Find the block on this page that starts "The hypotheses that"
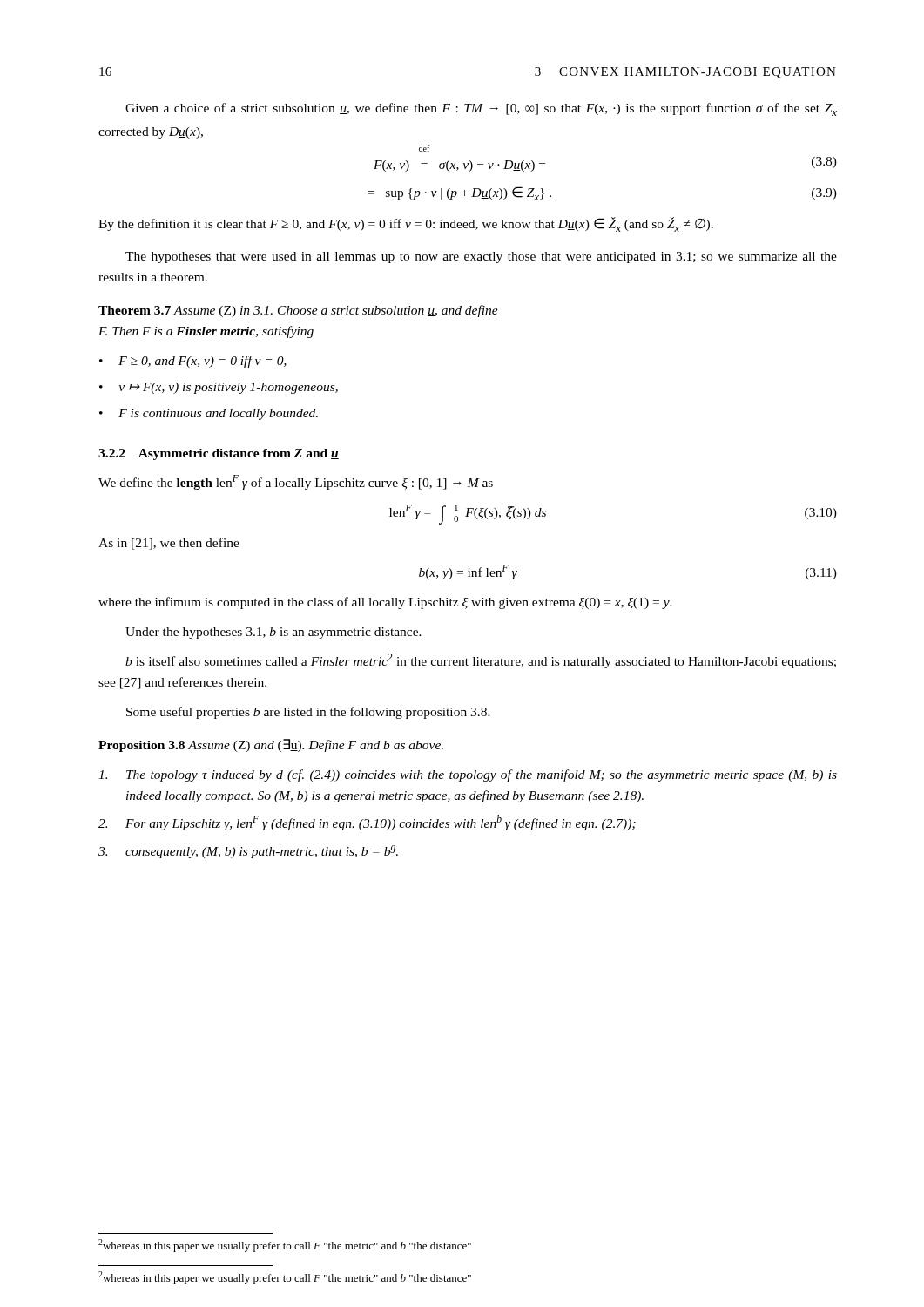Viewport: 924px width, 1307px height. coord(468,266)
